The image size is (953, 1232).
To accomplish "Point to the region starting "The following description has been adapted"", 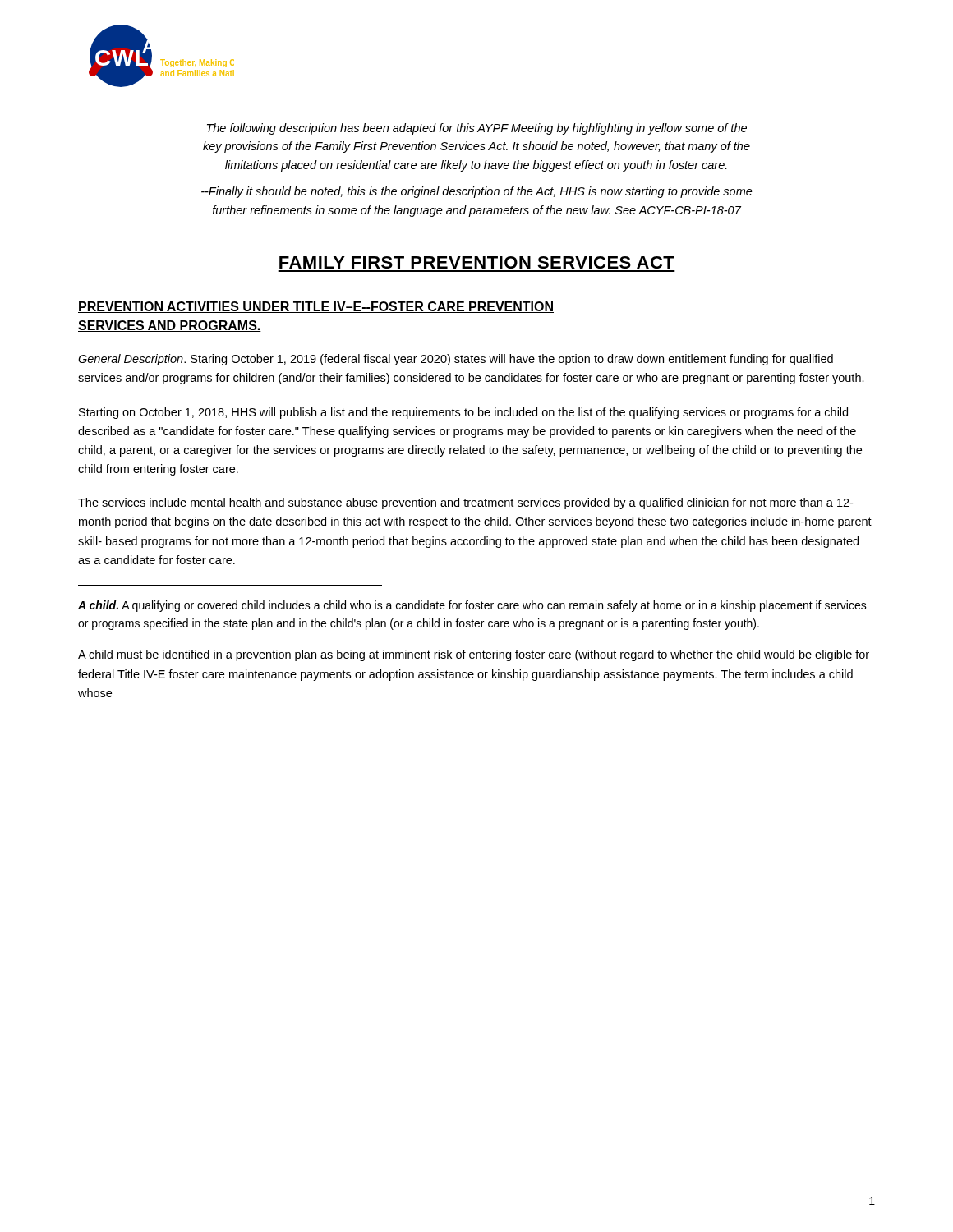I will tap(476, 147).
